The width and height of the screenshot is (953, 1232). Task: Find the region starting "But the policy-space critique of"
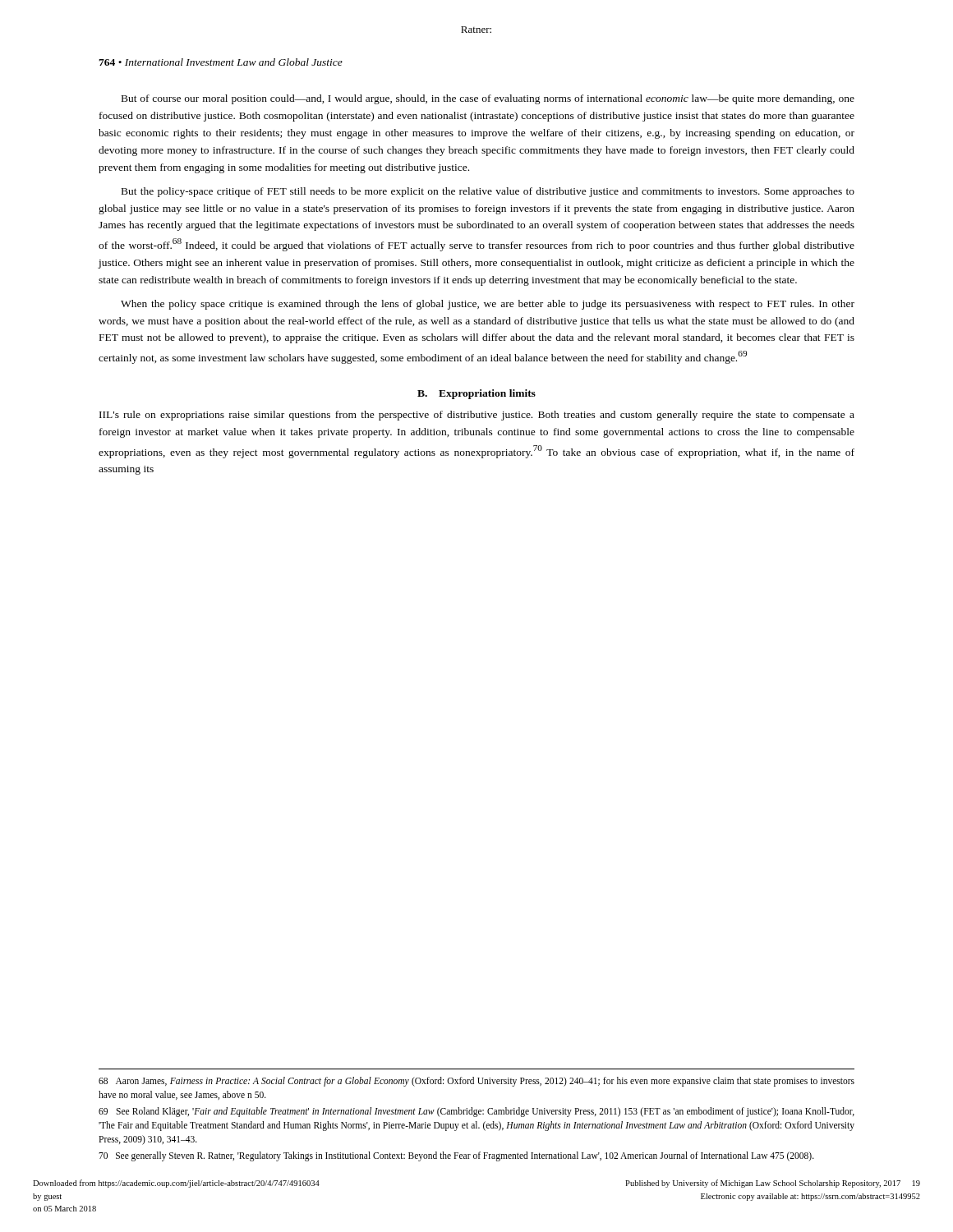[476, 235]
